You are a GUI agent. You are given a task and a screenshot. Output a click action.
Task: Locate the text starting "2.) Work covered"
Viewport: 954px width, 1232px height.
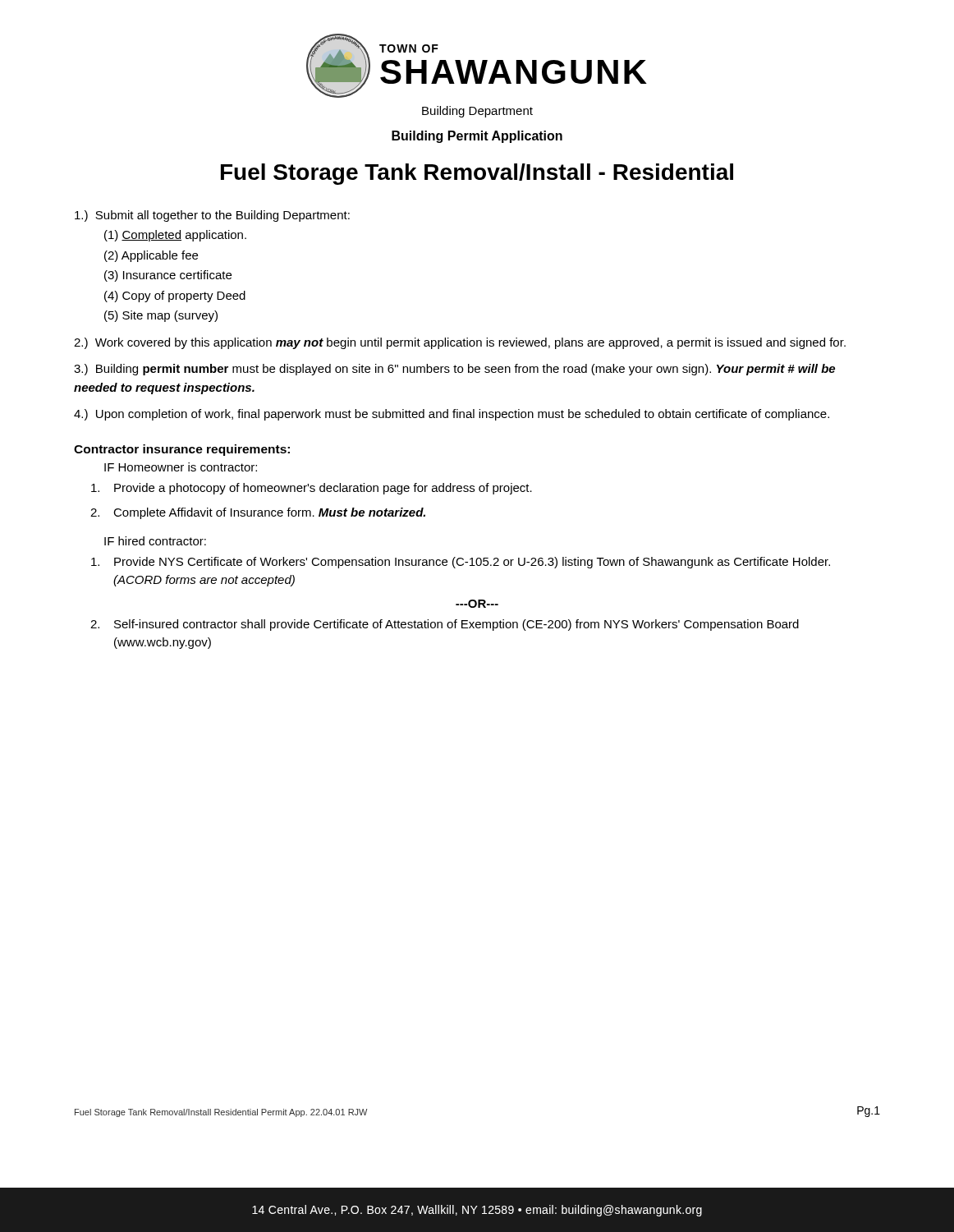pos(460,342)
